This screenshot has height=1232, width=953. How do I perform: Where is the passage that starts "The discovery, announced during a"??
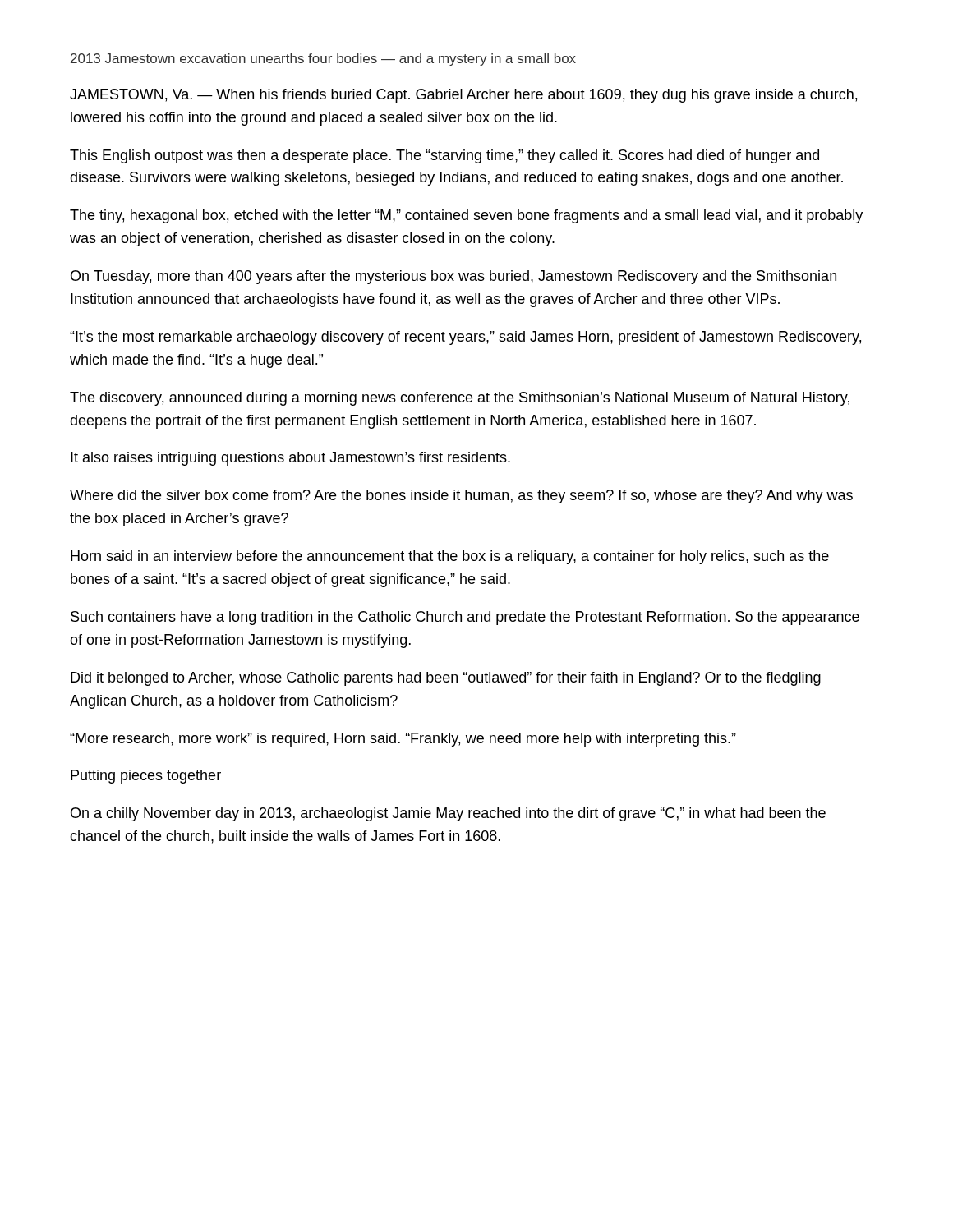460,409
